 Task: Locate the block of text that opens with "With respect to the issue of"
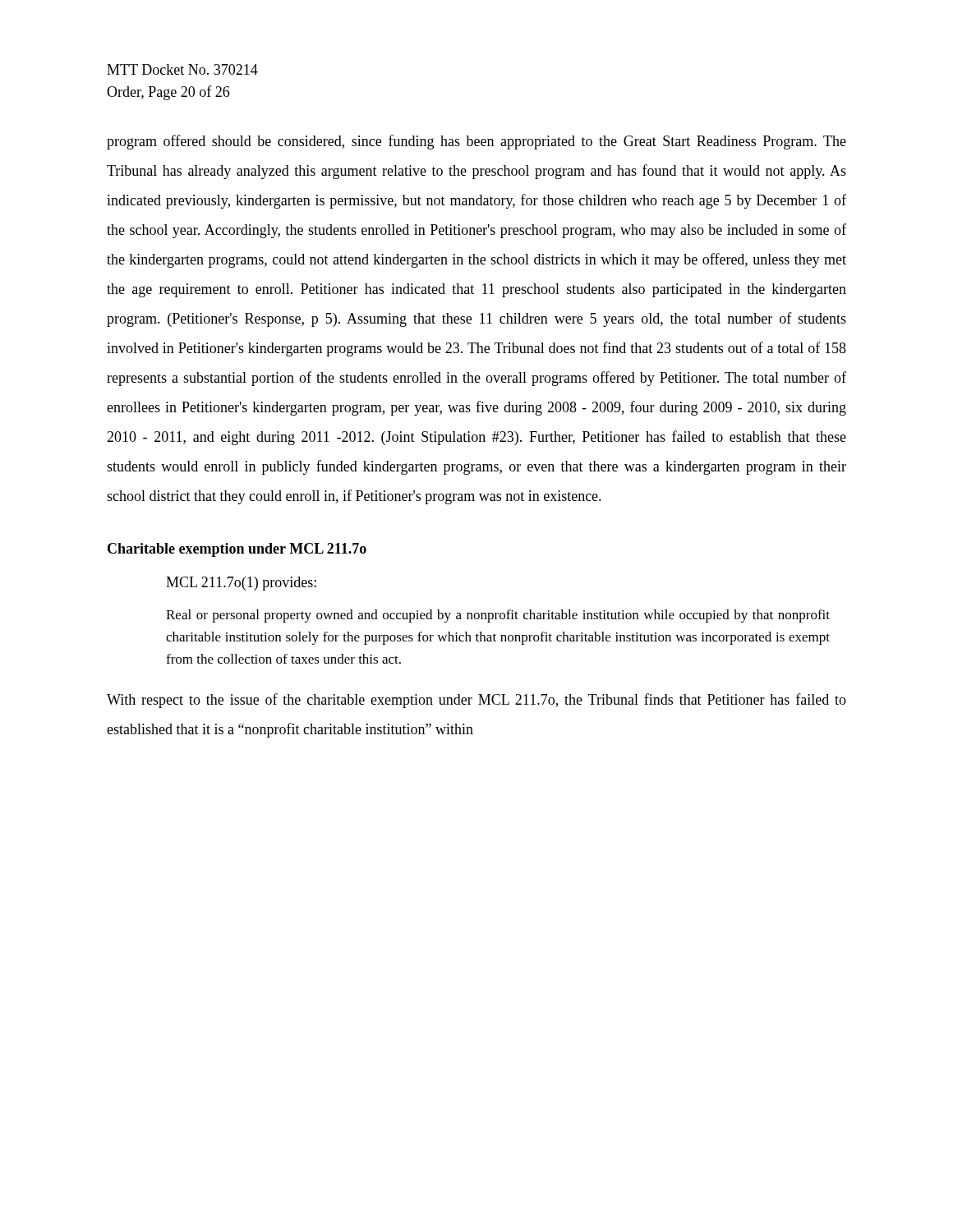[x=476, y=715]
